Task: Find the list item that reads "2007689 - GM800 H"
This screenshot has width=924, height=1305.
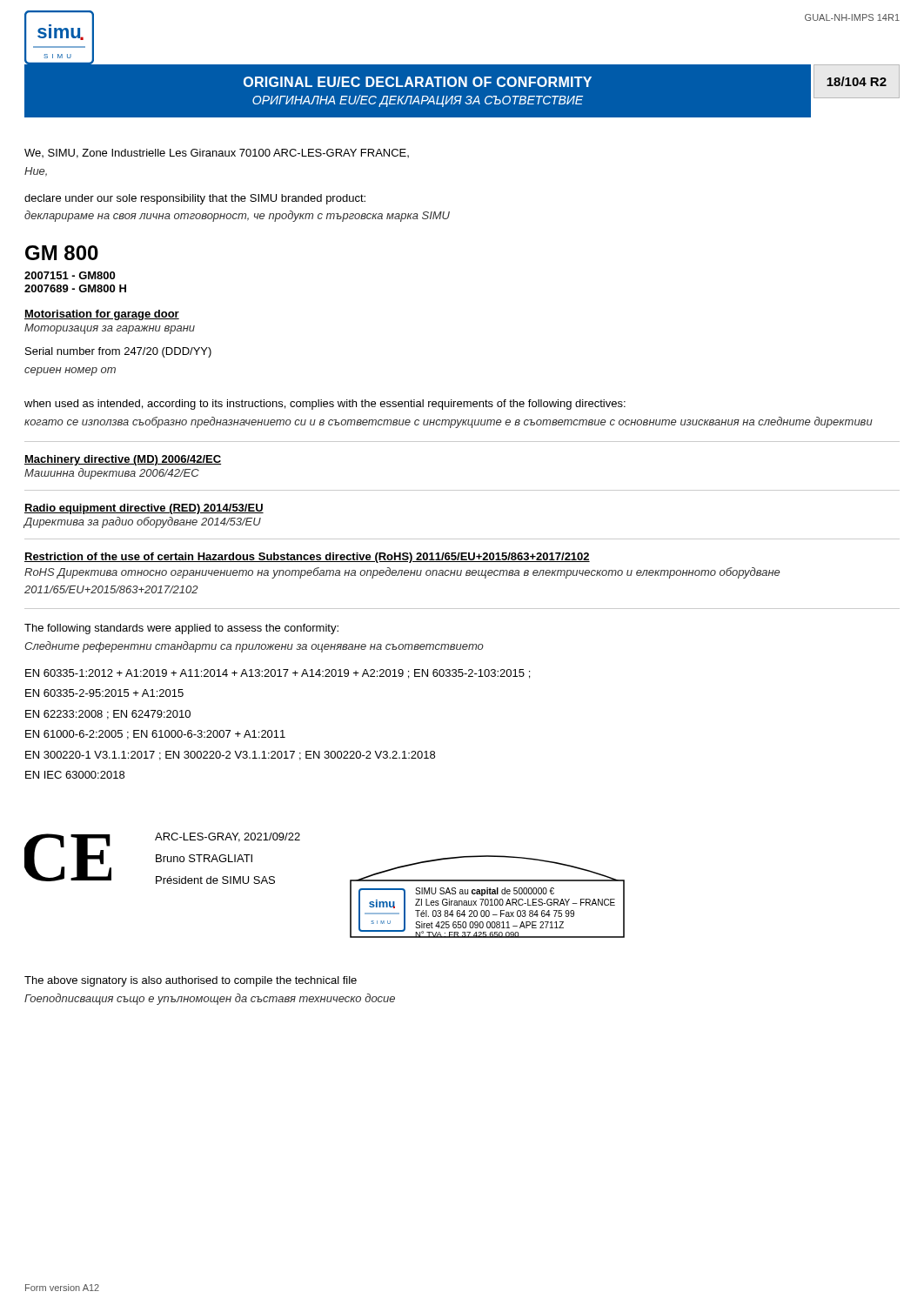Action: 76,289
